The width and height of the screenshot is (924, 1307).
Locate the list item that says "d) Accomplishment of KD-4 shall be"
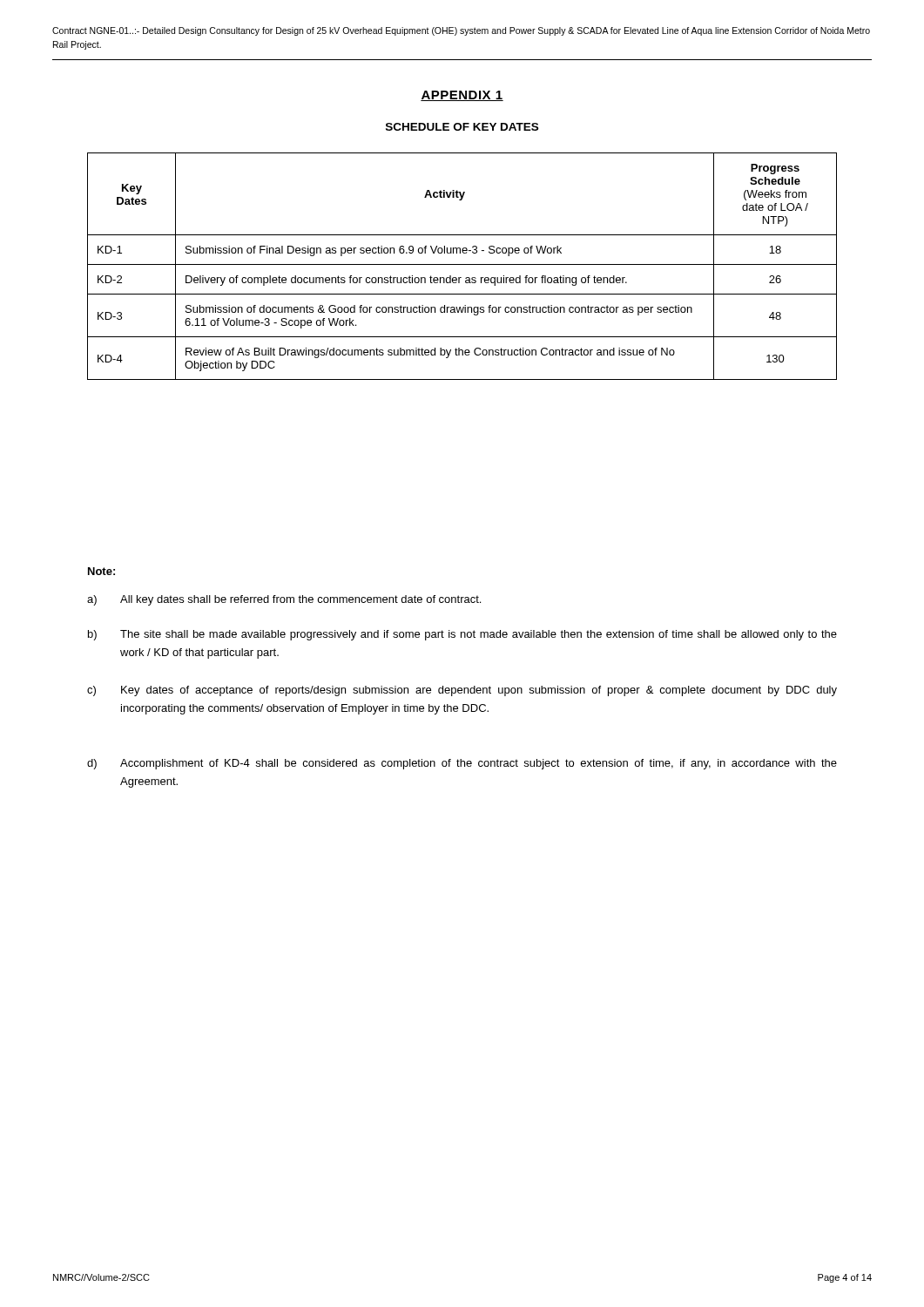coord(462,773)
